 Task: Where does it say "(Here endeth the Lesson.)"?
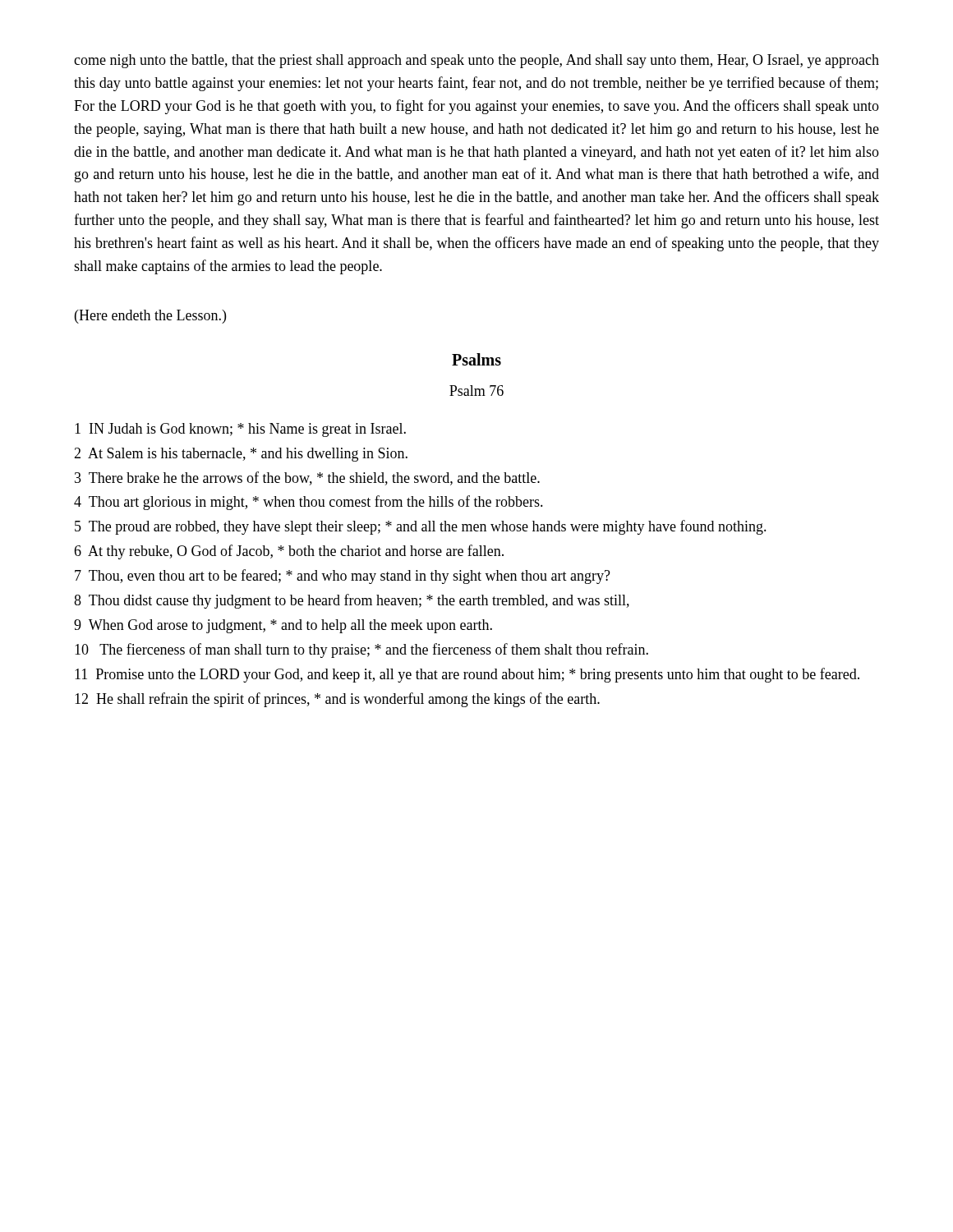150,315
